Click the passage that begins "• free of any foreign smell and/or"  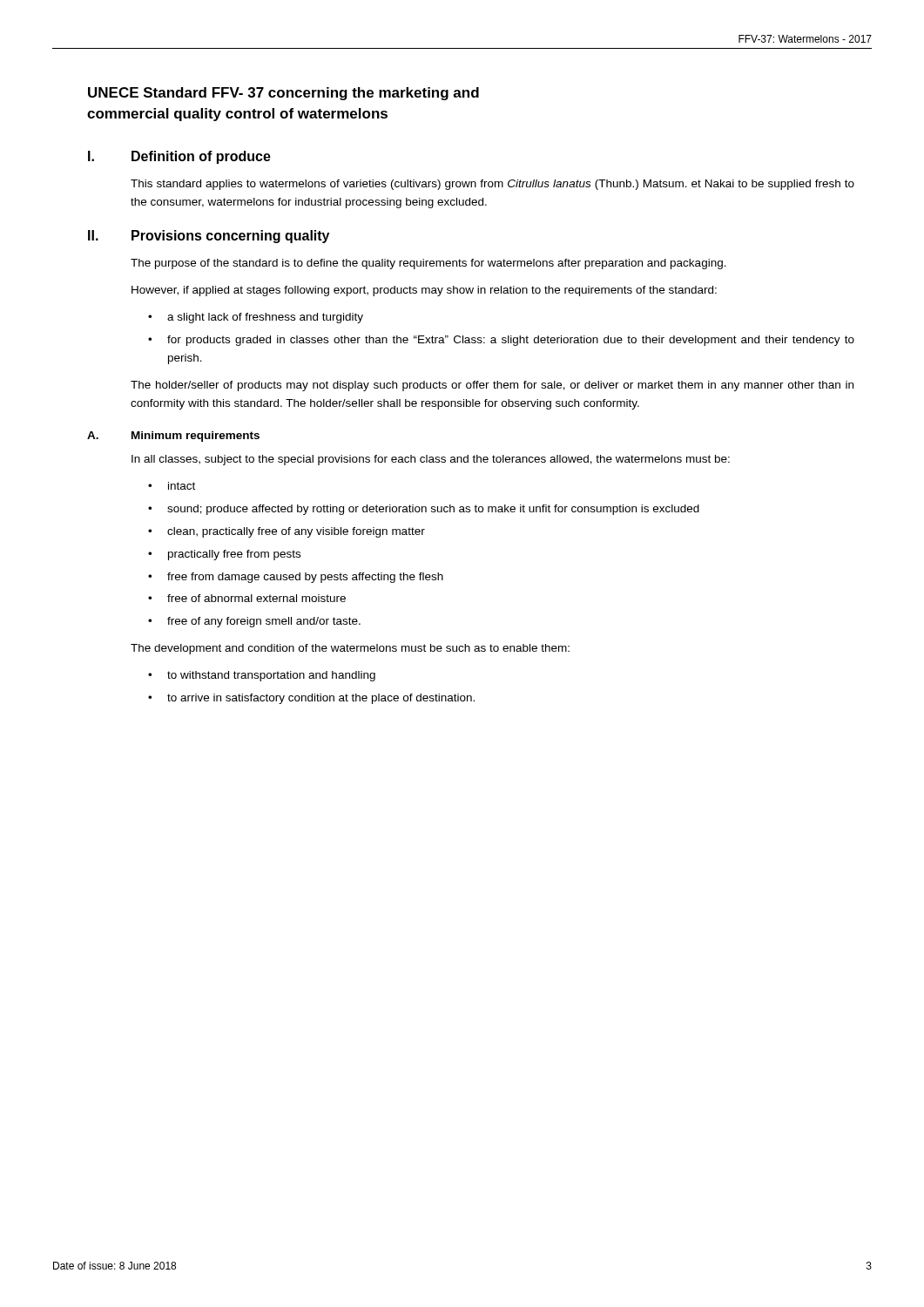254,622
